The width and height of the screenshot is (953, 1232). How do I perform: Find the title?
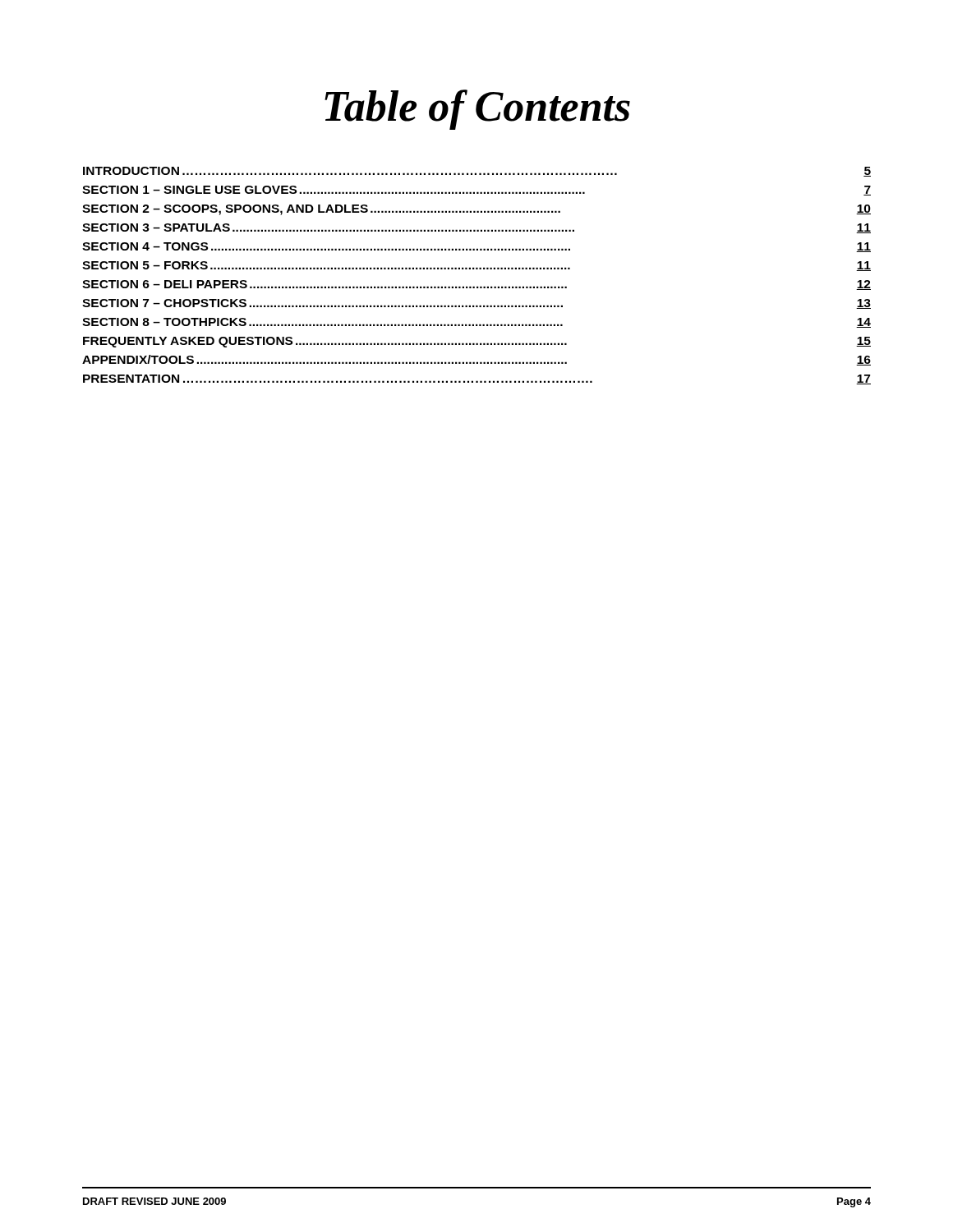[x=476, y=106]
